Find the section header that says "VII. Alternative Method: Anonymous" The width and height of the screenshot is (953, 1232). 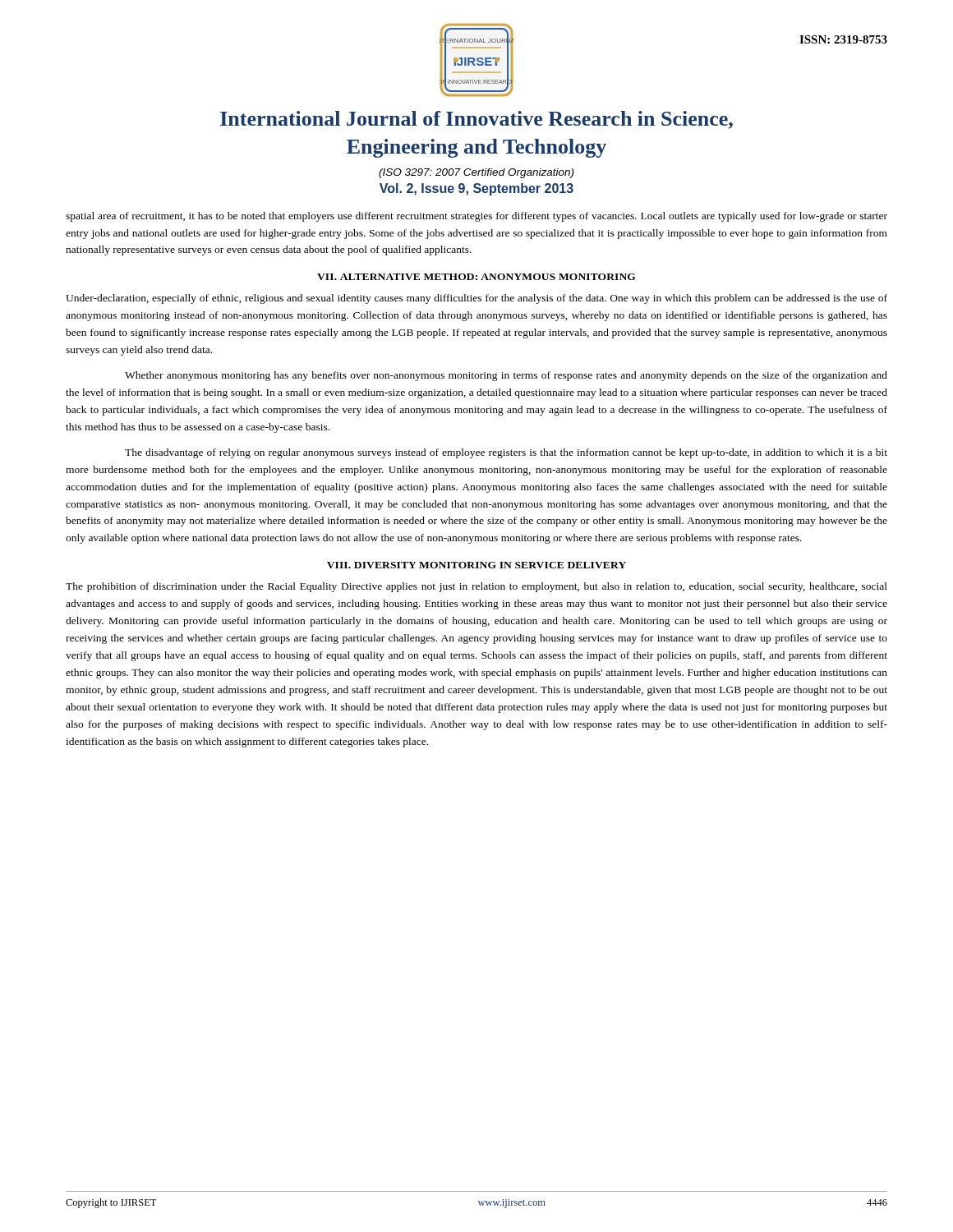pos(476,277)
